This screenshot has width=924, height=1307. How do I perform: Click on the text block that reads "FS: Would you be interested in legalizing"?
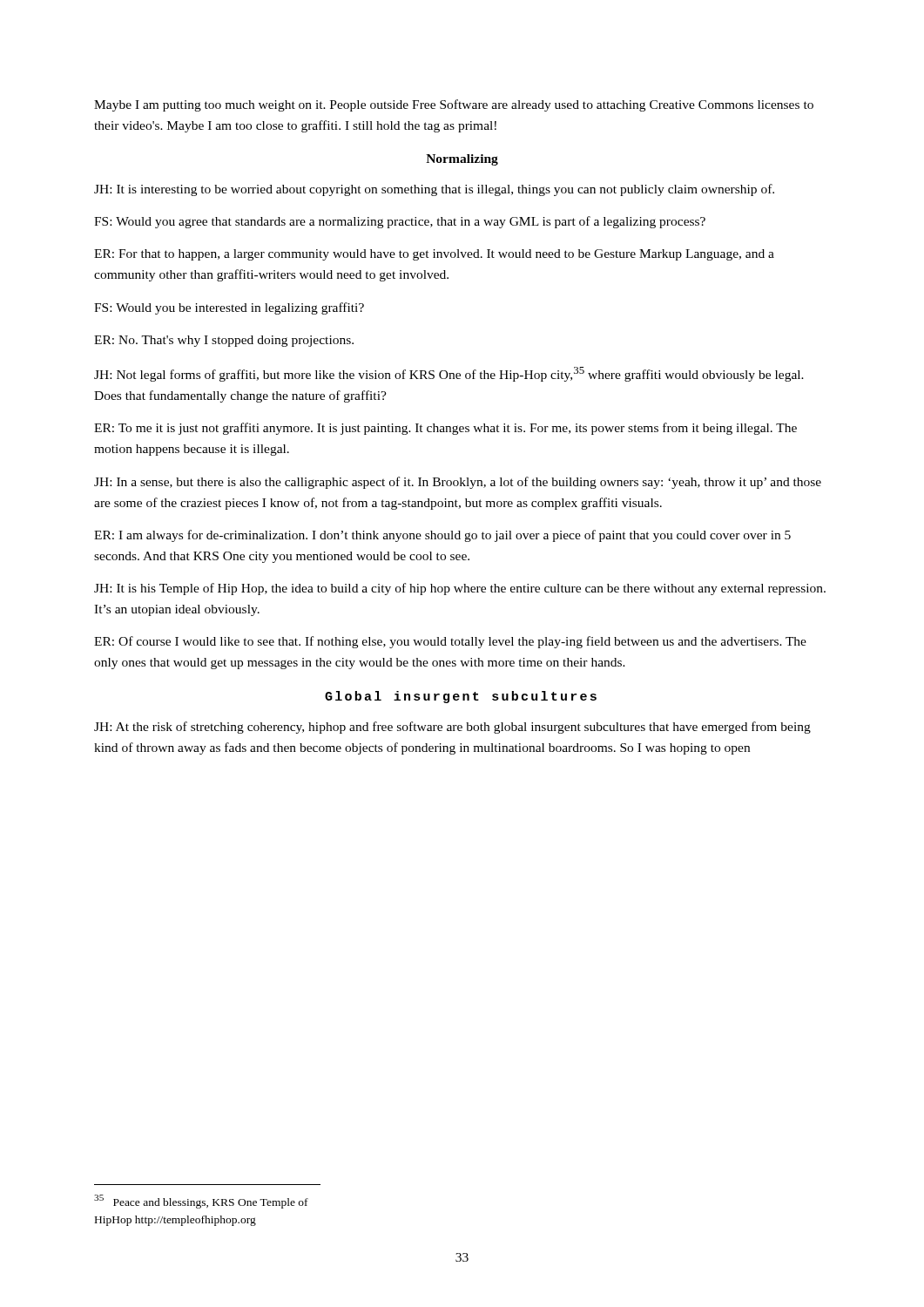click(x=229, y=307)
